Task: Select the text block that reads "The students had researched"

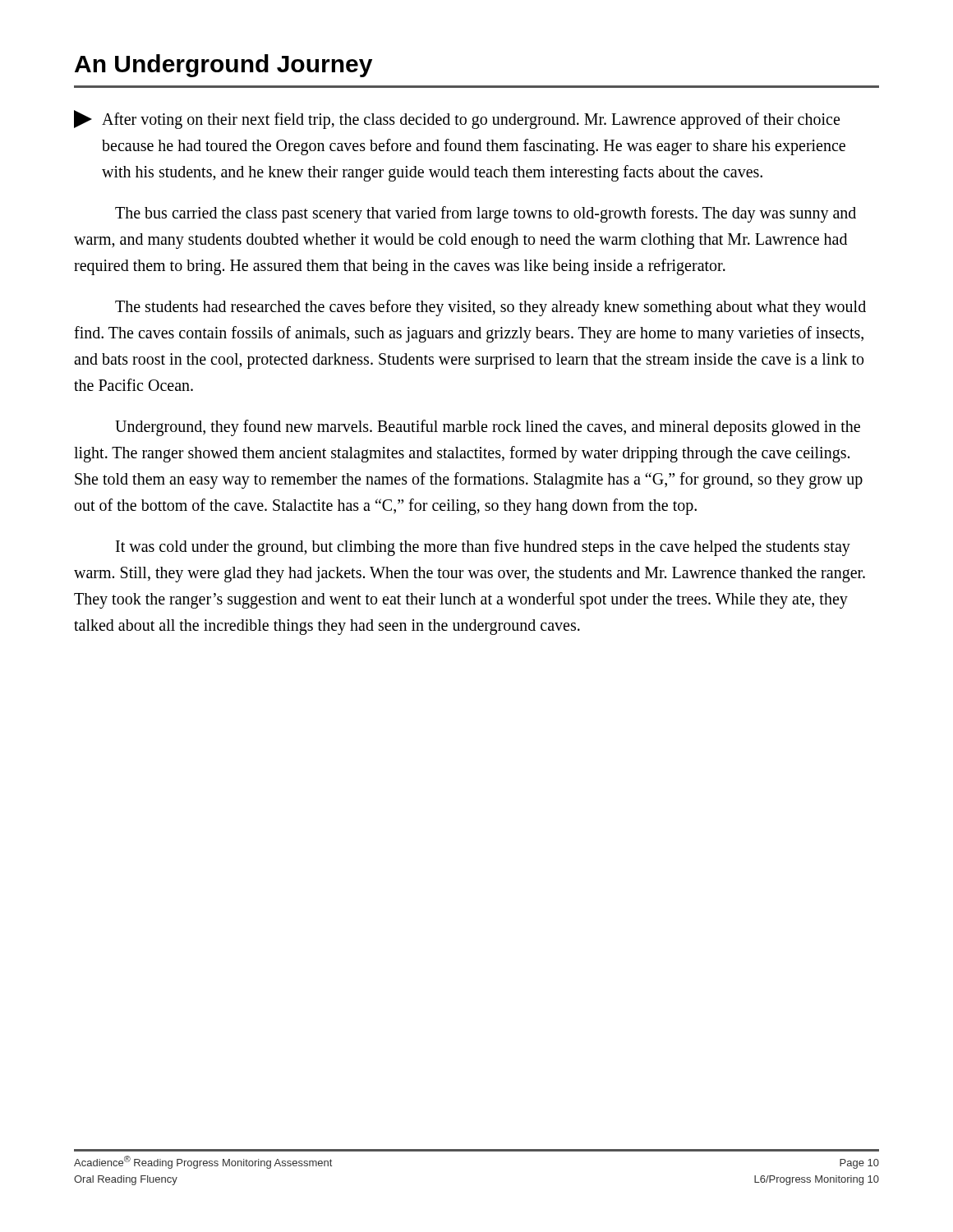Action: click(470, 346)
